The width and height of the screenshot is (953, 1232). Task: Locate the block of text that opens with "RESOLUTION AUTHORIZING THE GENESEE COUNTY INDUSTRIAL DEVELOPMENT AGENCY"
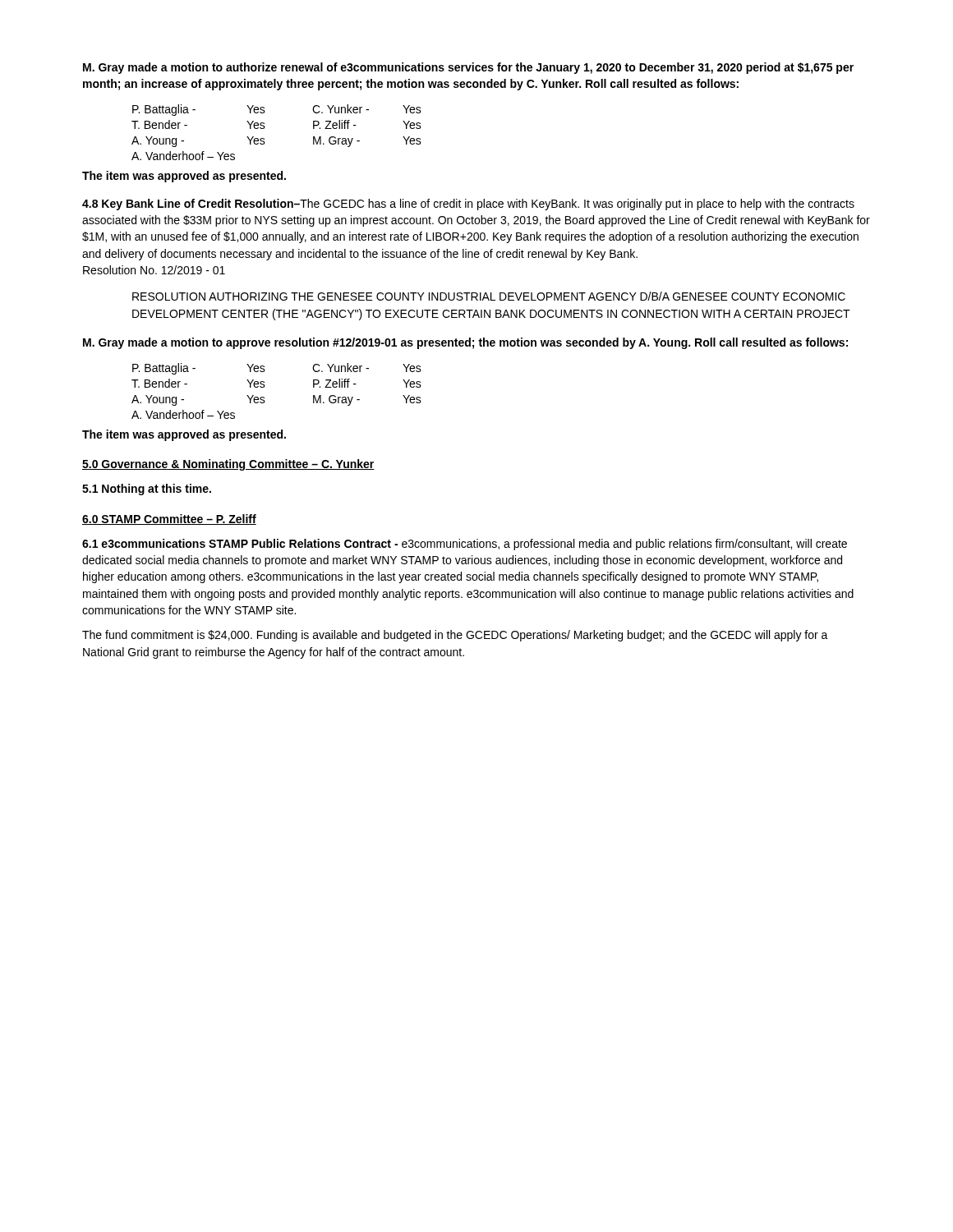[x=491, y=305]
